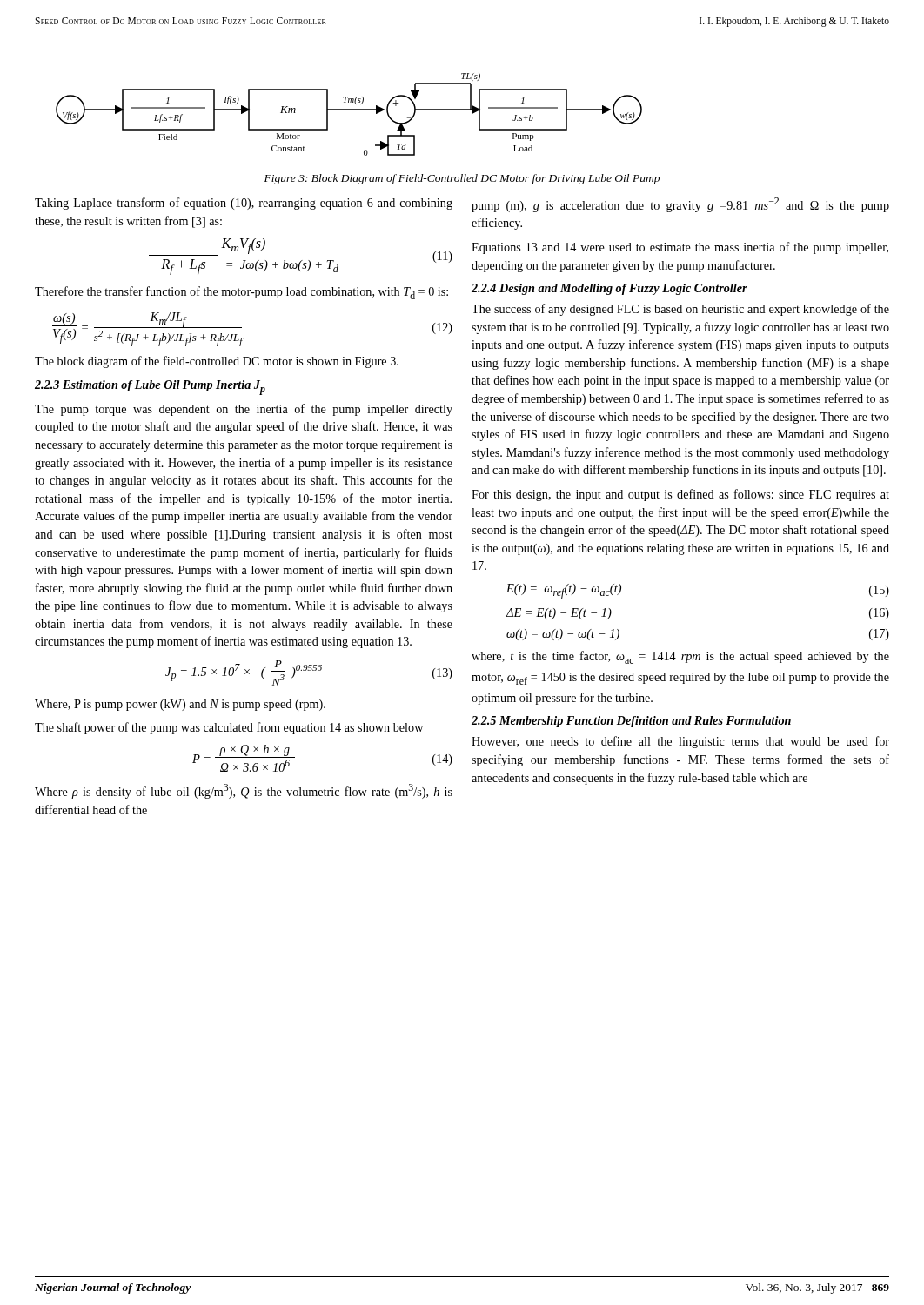The width and height of the screenshot is (924, 1305).
Task: Find the passage starting "Taking Laplace transform of equation (10), rearranging"
Action: (244, 212)
